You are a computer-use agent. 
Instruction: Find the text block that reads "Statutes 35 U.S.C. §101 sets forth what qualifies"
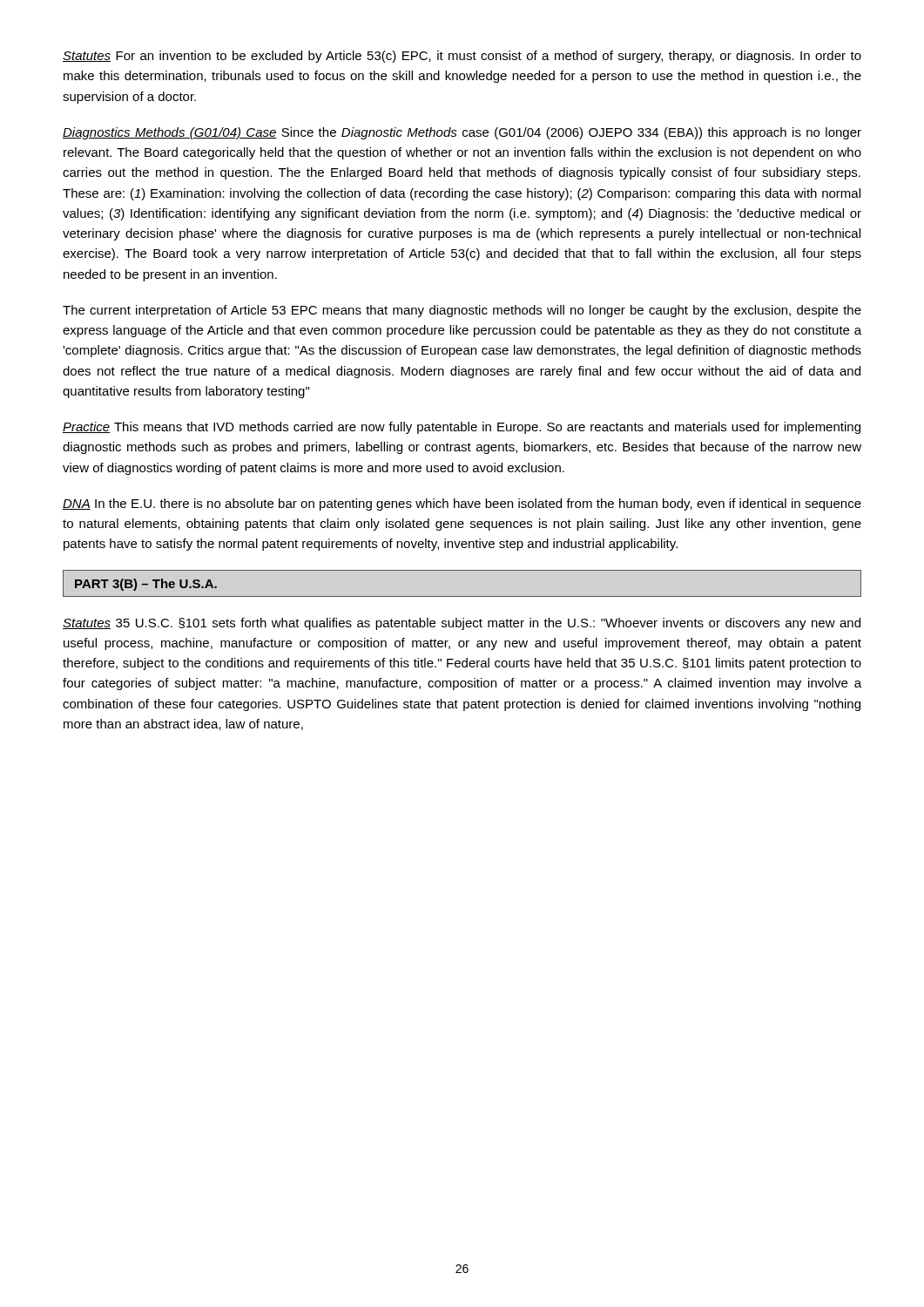tap(462, 673)
